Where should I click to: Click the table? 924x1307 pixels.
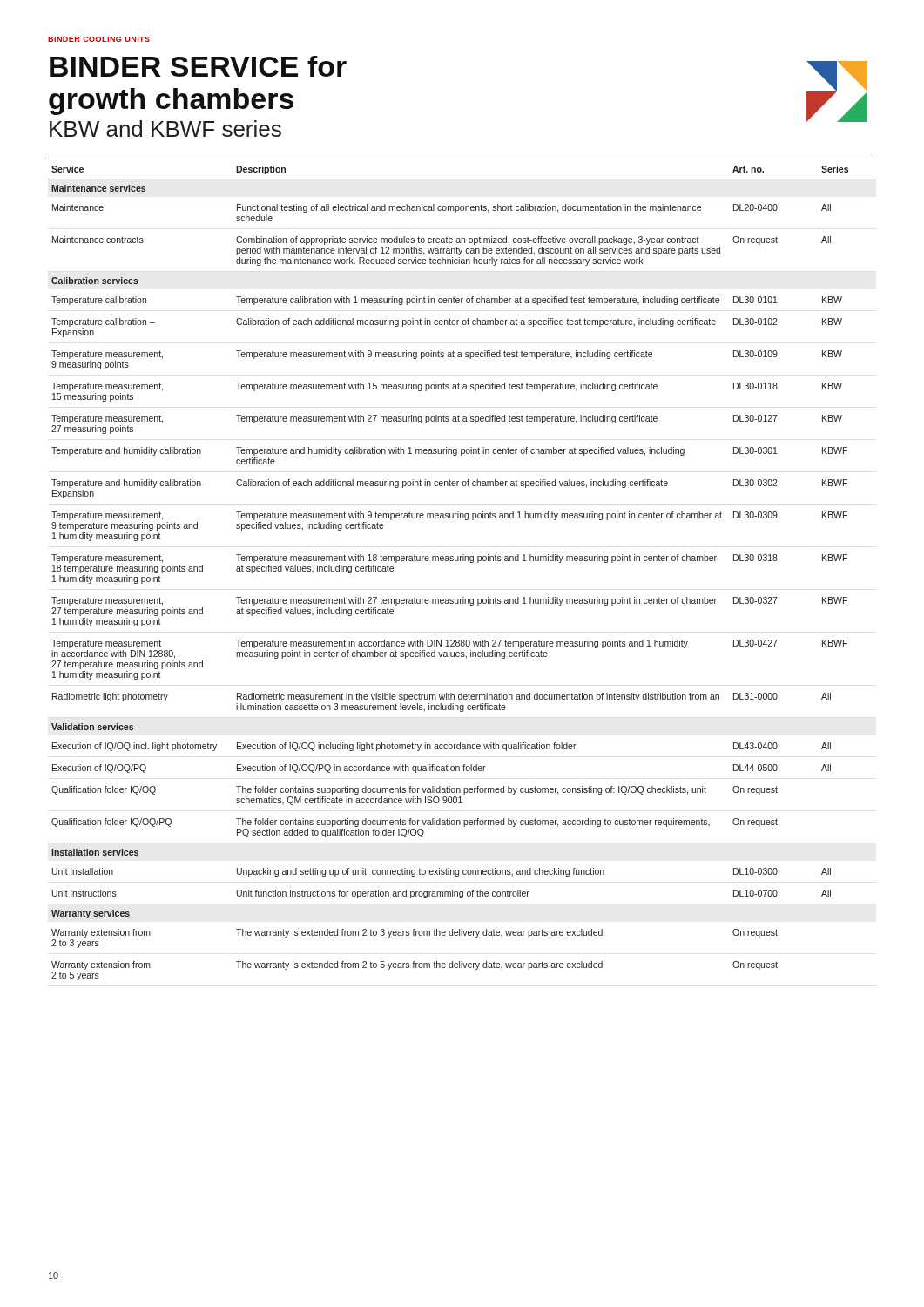(x=462, y=572)
